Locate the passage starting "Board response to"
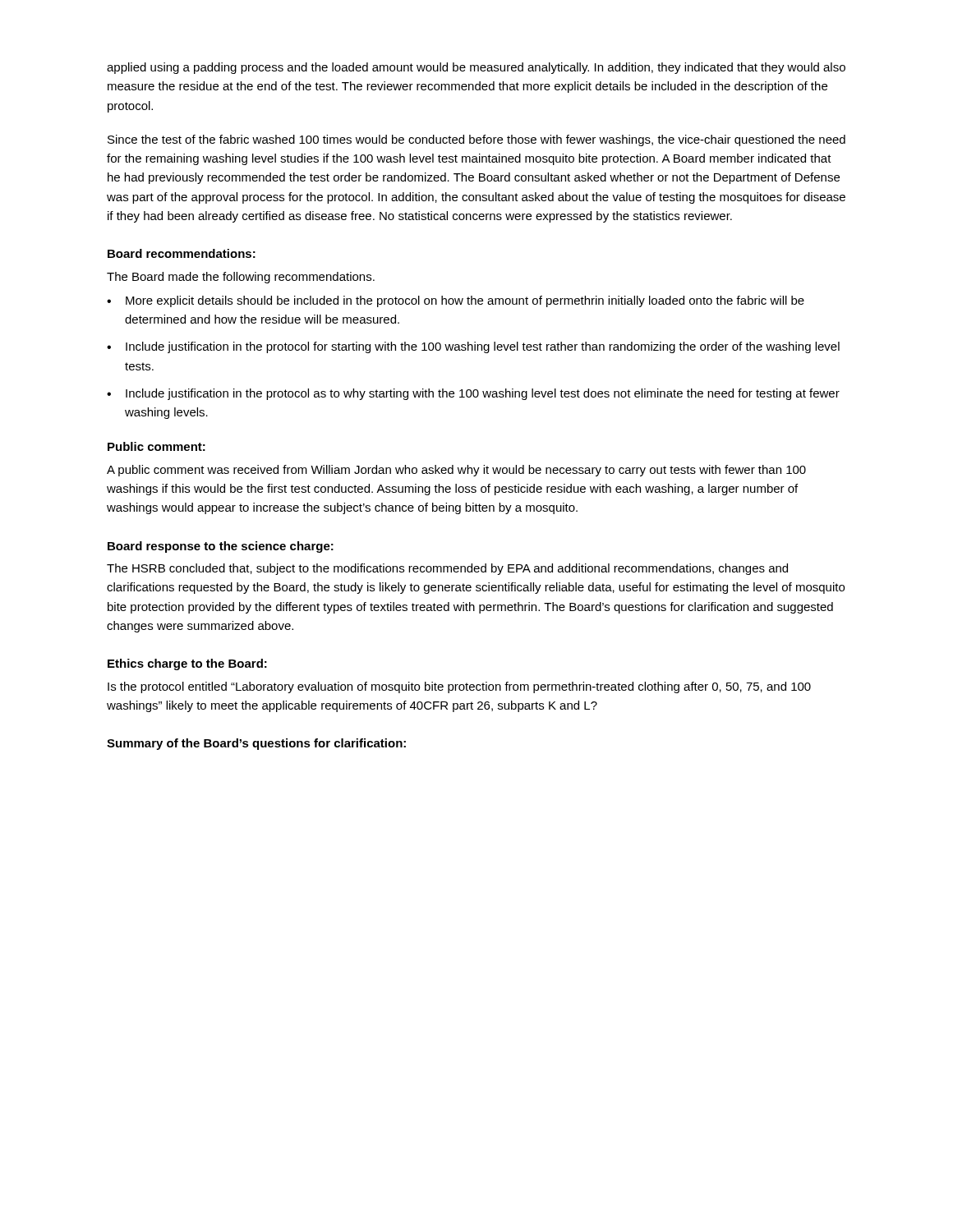This screenshot has width=953, height=1232. coord(221,545)
